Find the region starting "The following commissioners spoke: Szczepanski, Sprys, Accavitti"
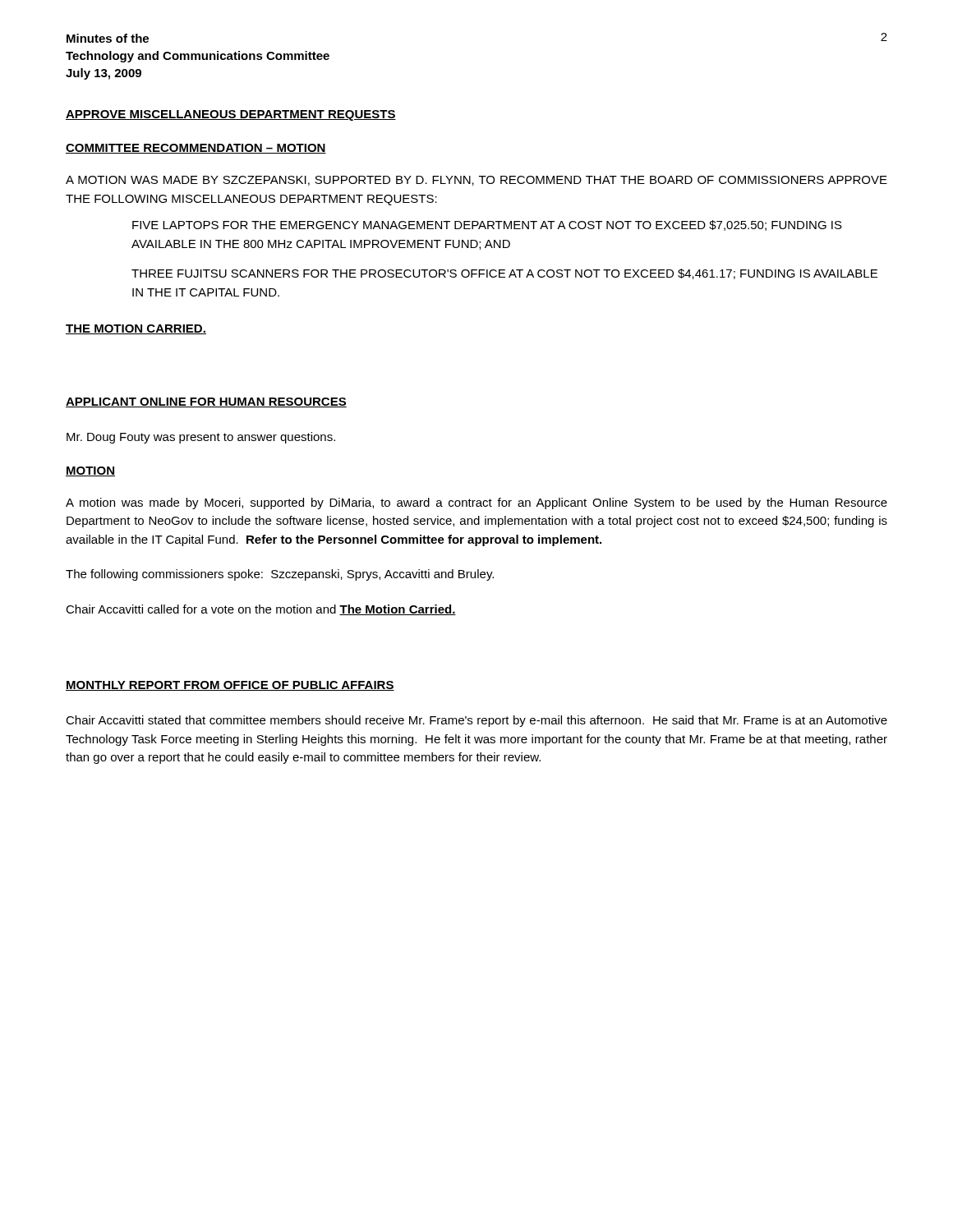Image resolution: width=953 pixels, height=1232 pixels. pyautogui.click(x=280, y=574)
